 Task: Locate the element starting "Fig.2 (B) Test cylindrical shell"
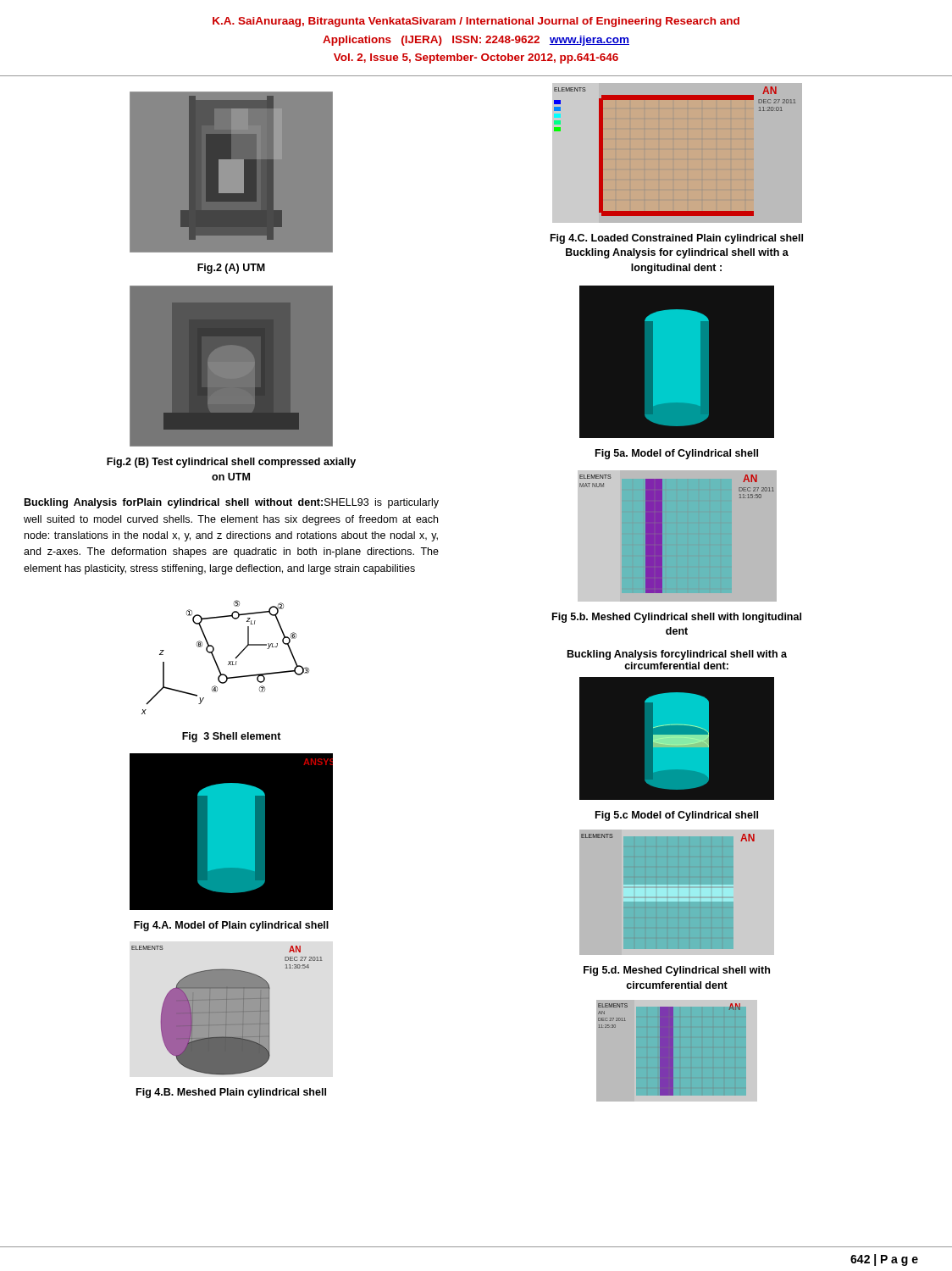[231, 470]
